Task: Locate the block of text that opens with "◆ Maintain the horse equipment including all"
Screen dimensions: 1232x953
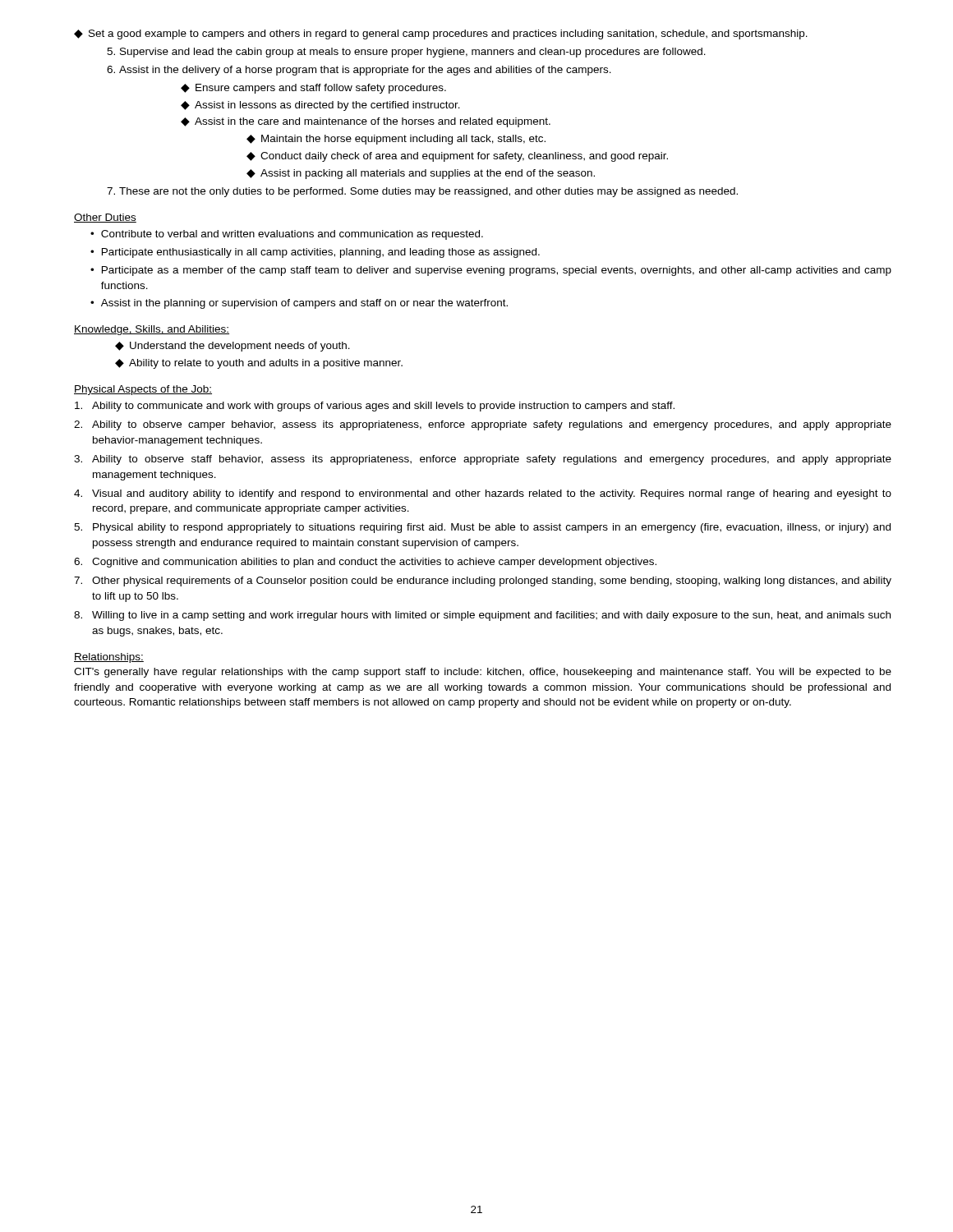Action: pyautogui.click(x=396, y=140)
